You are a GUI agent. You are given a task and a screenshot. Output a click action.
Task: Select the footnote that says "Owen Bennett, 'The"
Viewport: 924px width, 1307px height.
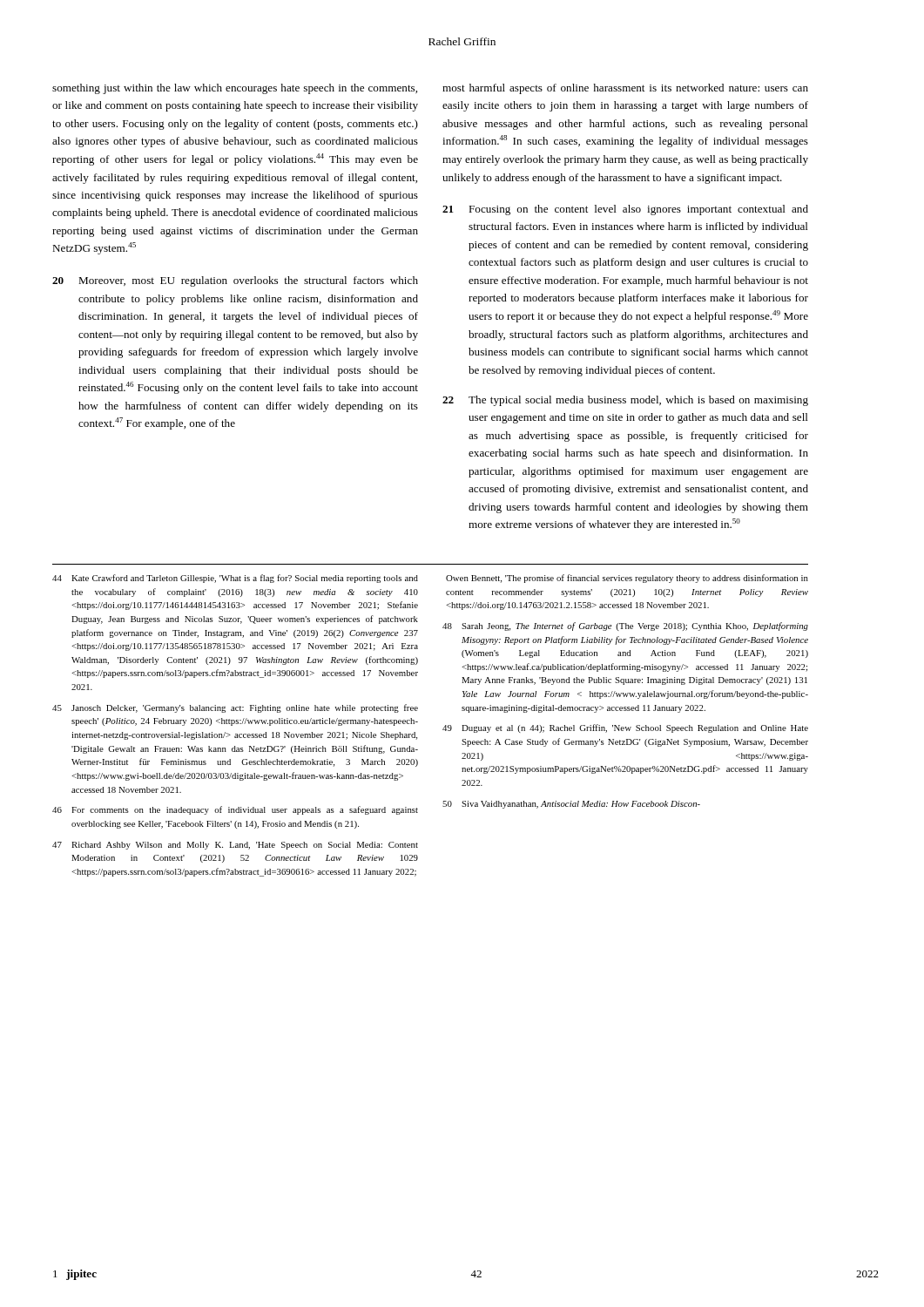(x=627, y=592)
